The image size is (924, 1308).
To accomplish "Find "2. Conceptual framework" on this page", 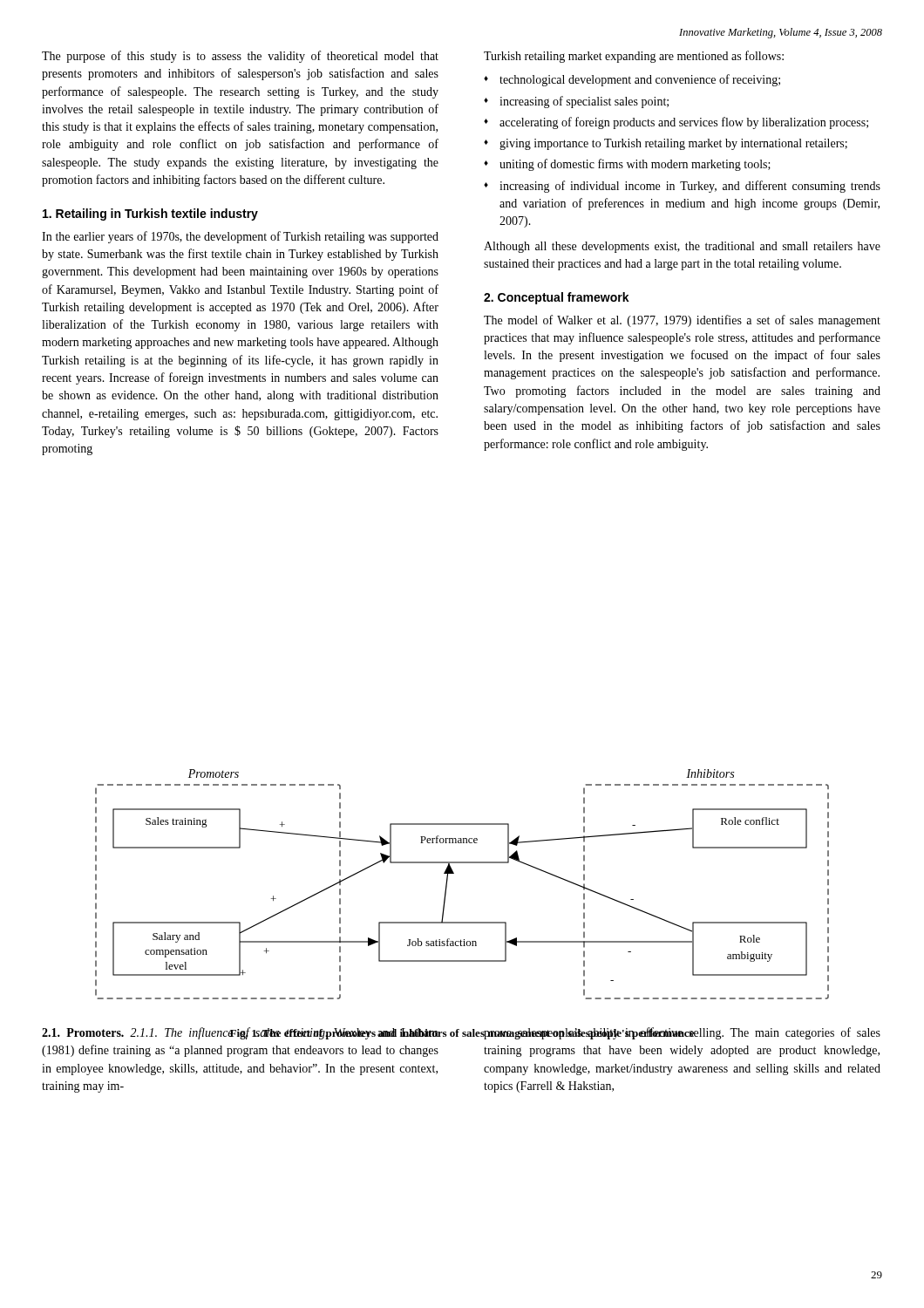I will click(556, 298).
